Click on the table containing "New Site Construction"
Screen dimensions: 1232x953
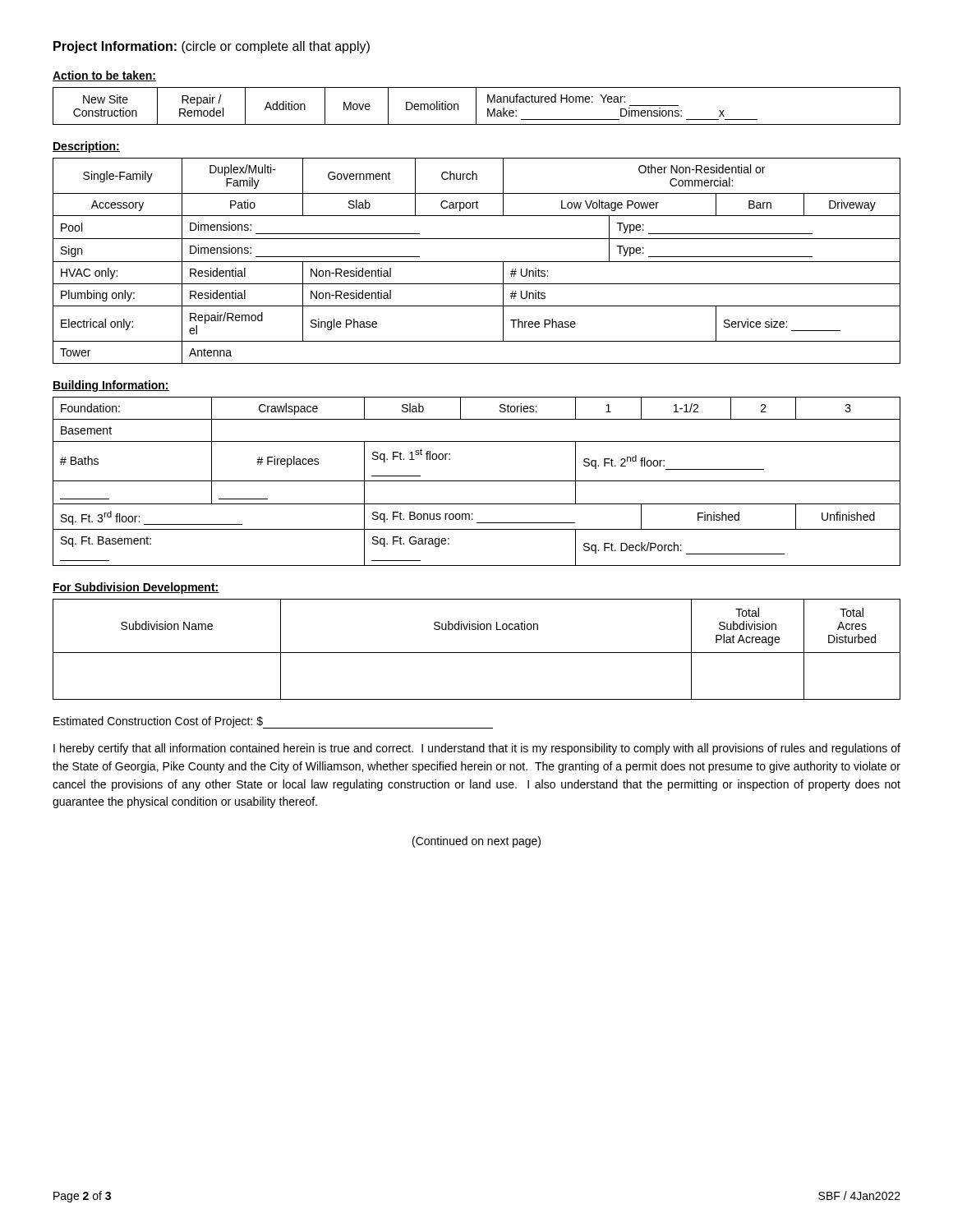pos(476,106)
